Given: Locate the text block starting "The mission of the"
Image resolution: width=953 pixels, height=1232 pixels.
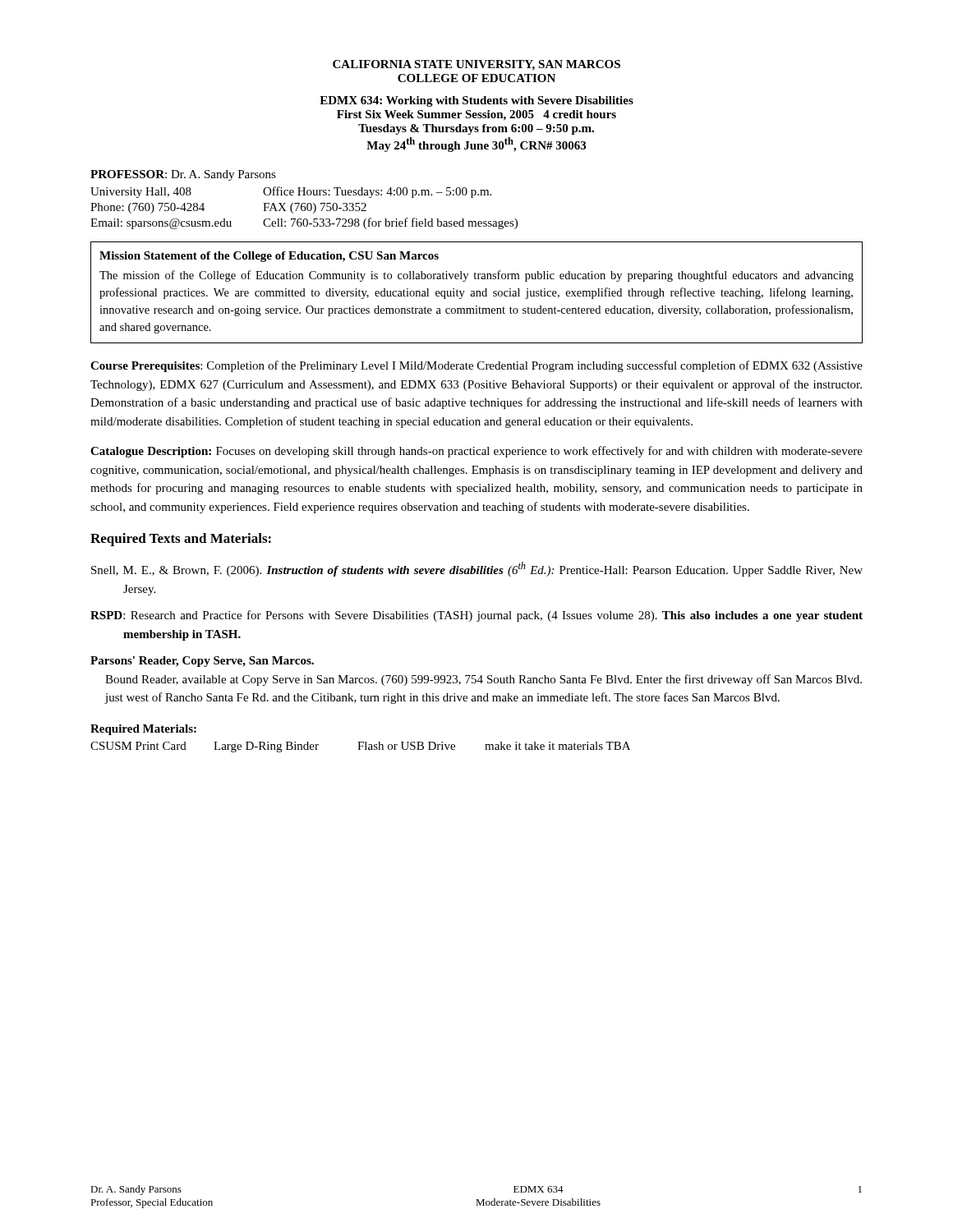Looking at the screenshot, I should [x=476, y=301].
